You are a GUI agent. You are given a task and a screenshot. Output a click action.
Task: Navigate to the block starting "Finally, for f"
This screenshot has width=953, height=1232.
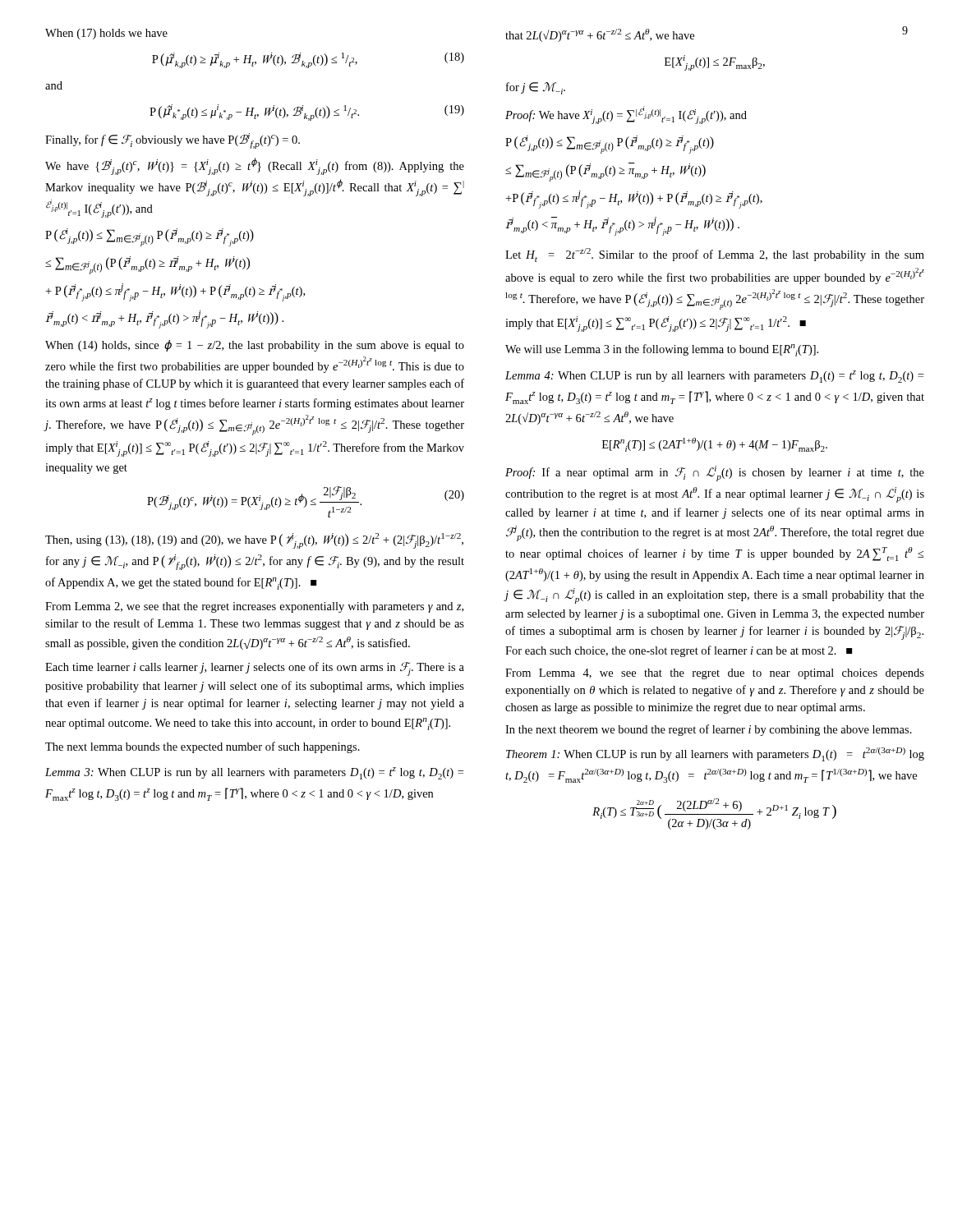pyautogui.click(x=173, y=140)
